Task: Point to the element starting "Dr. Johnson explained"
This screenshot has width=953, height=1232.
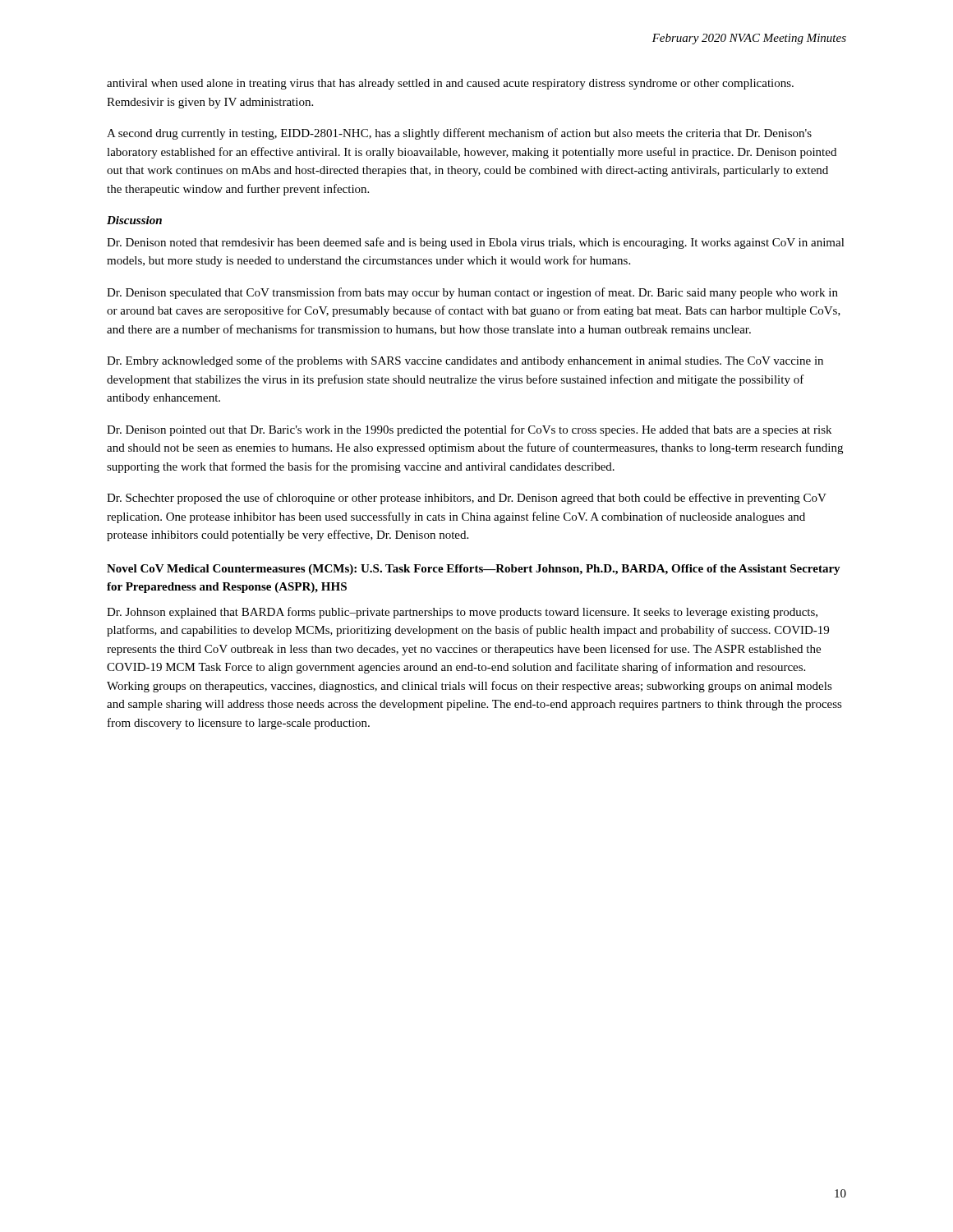Action: 476,667
